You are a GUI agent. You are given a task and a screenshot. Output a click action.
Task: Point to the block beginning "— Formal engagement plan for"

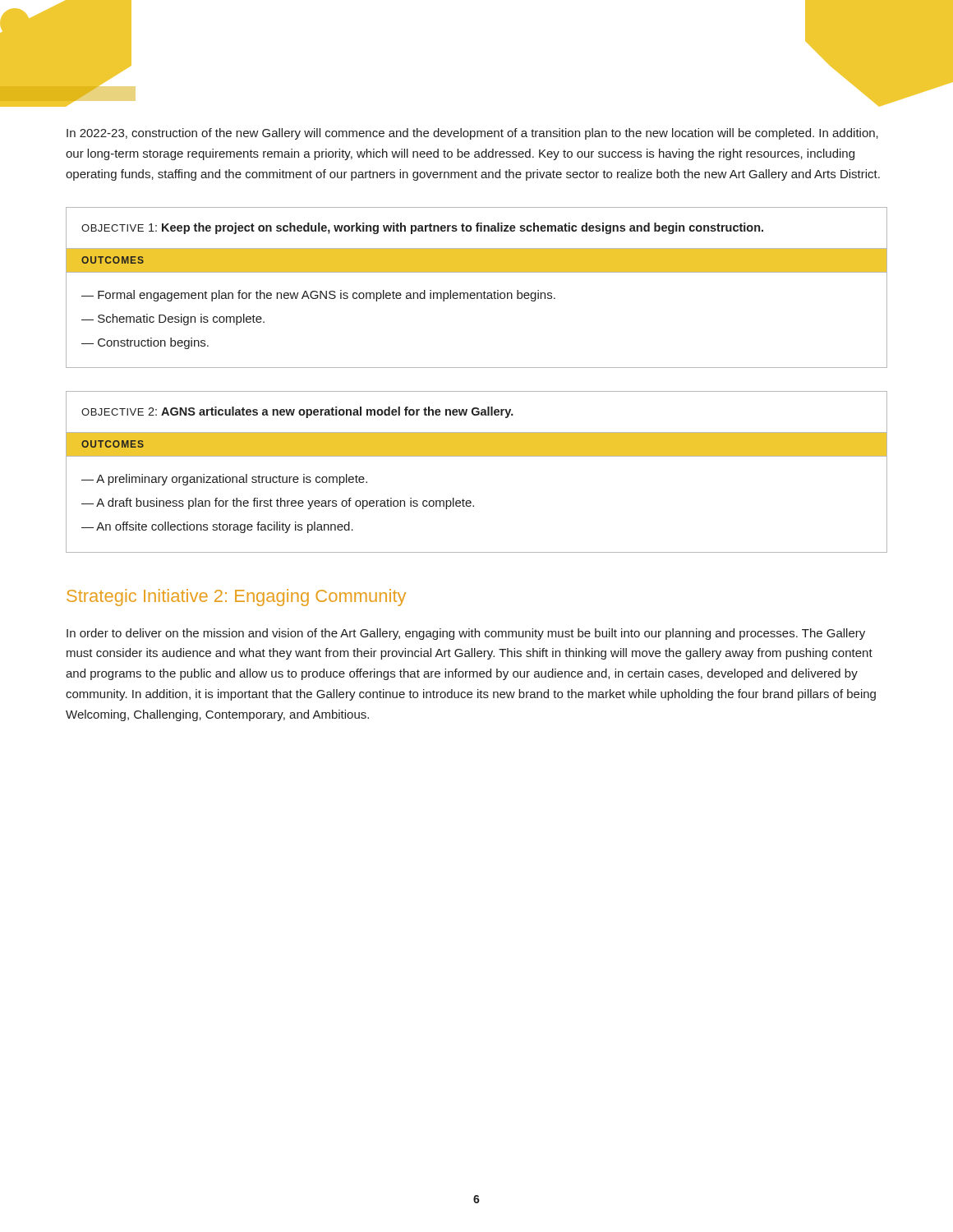pos(319,294)
